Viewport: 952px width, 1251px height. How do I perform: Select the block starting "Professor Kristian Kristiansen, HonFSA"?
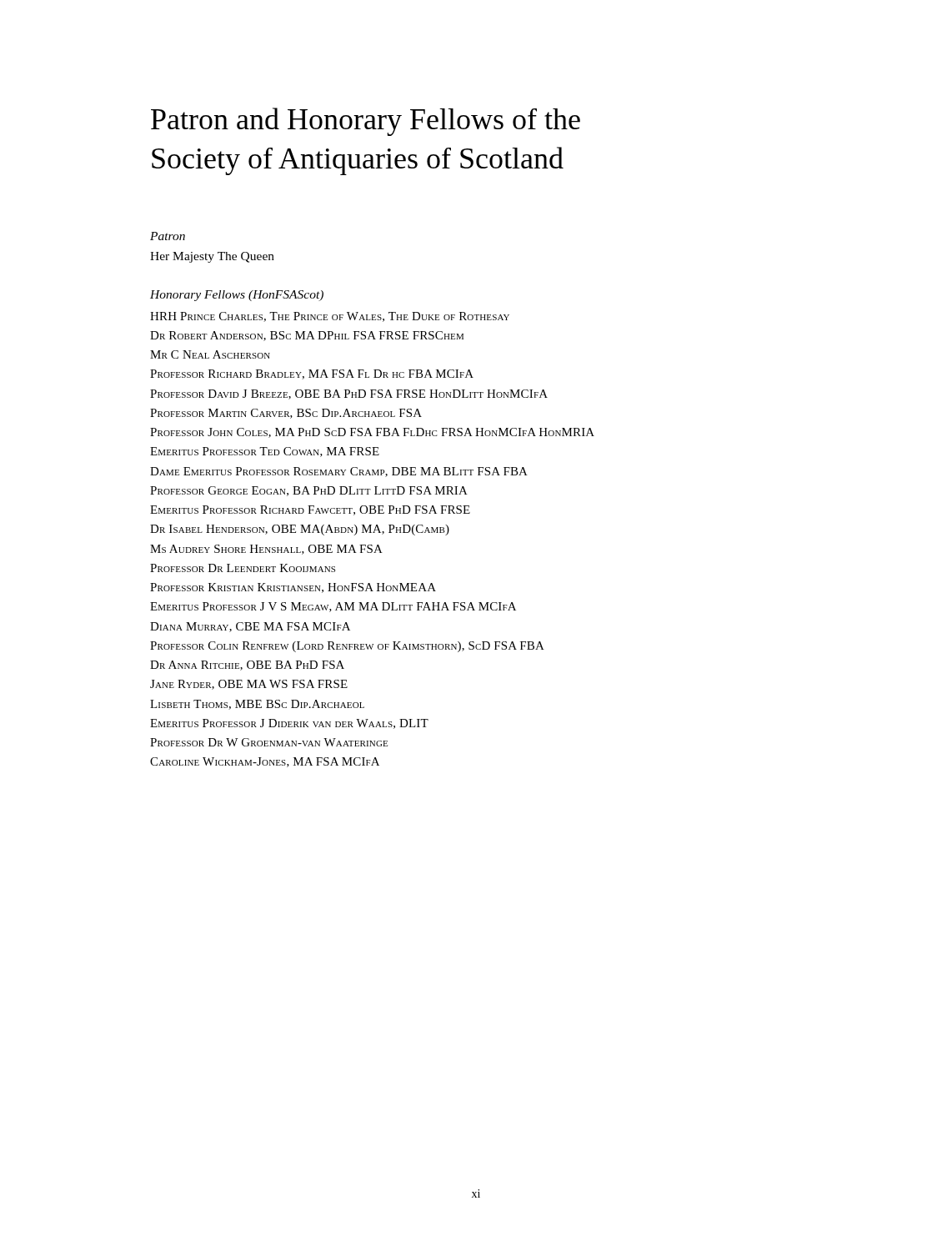tap(293, 587)
